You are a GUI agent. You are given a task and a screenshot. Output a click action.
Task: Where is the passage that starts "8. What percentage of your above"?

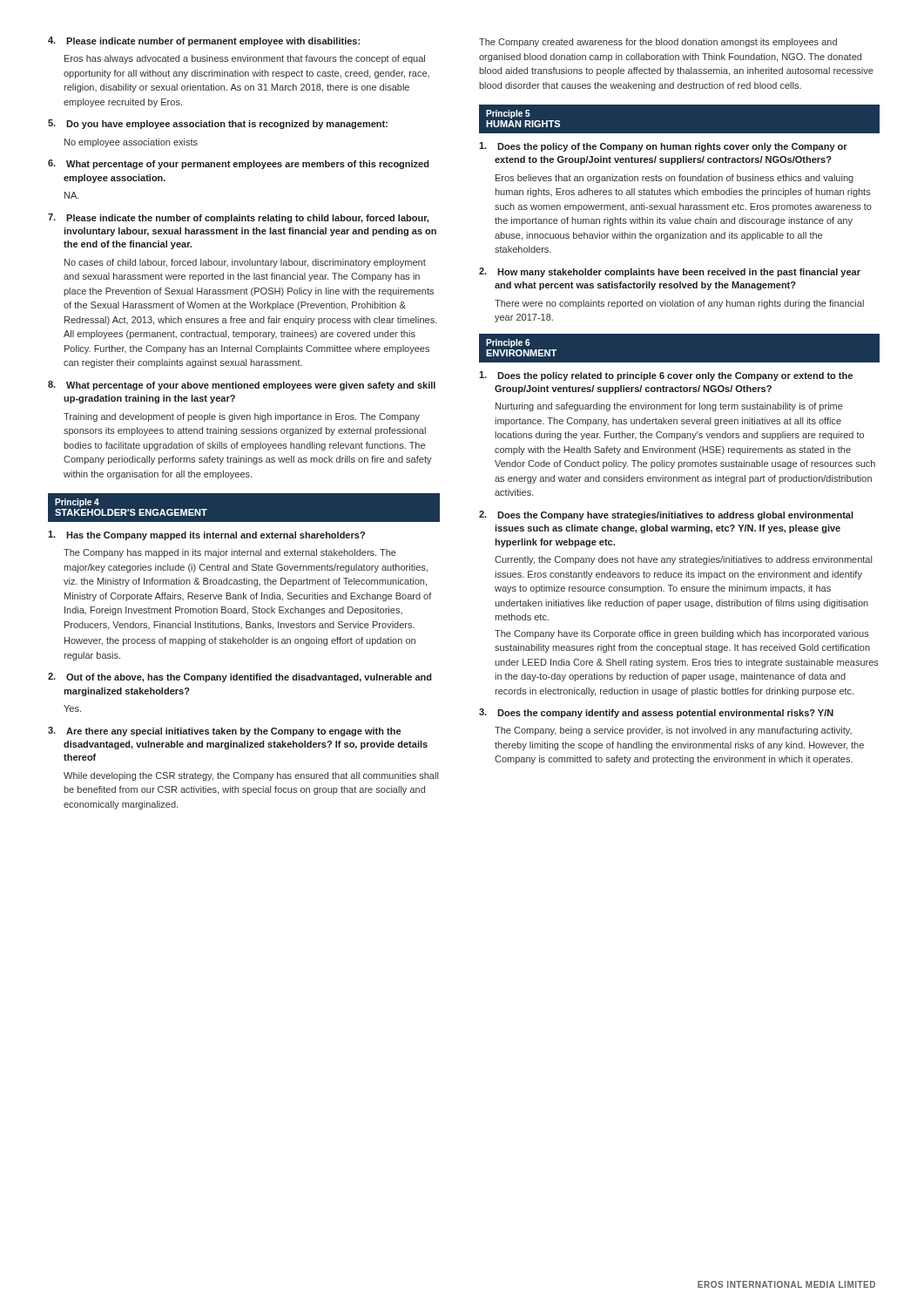(244, 430)
